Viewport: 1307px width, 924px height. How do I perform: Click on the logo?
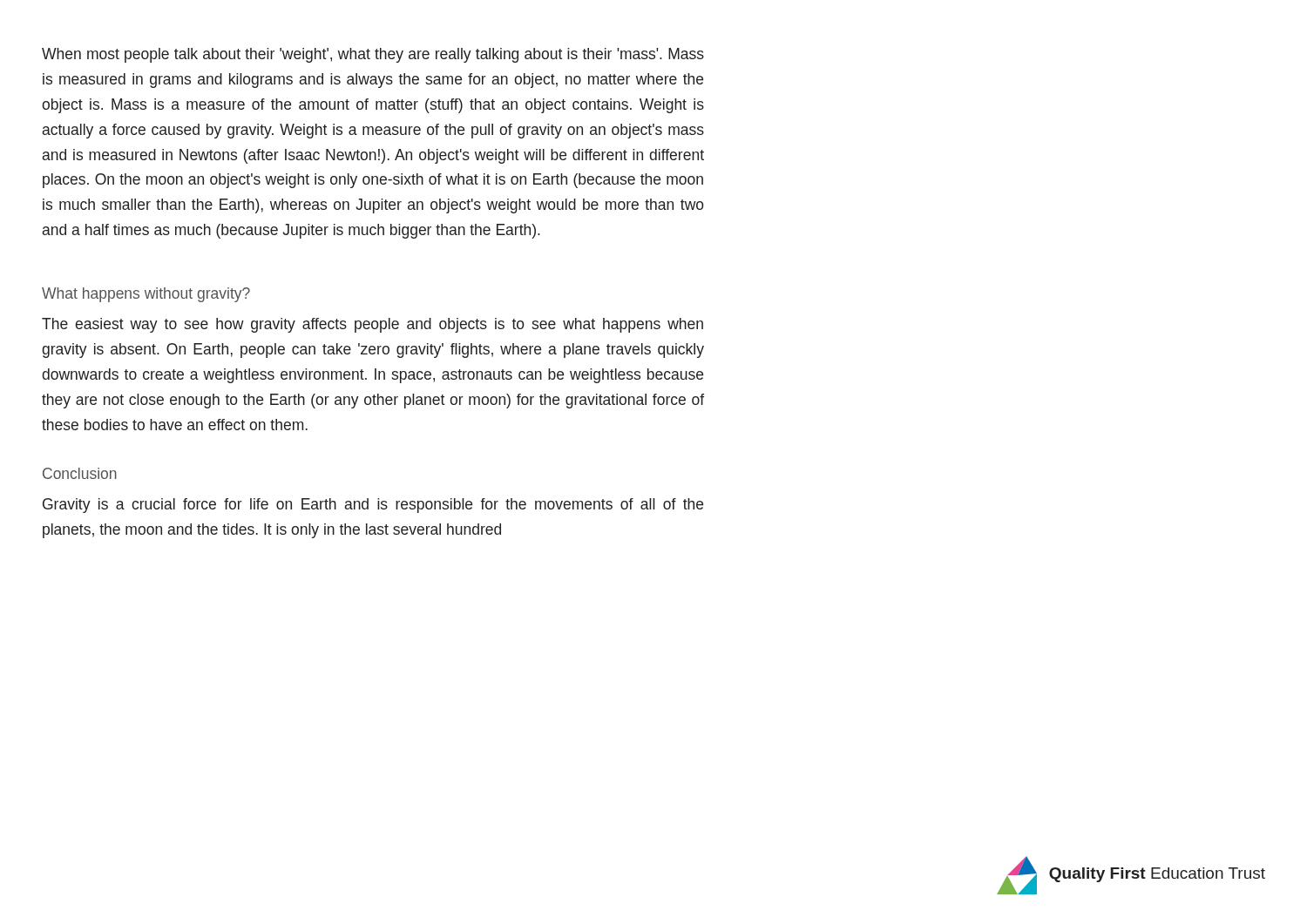(x=1130, y=873)
